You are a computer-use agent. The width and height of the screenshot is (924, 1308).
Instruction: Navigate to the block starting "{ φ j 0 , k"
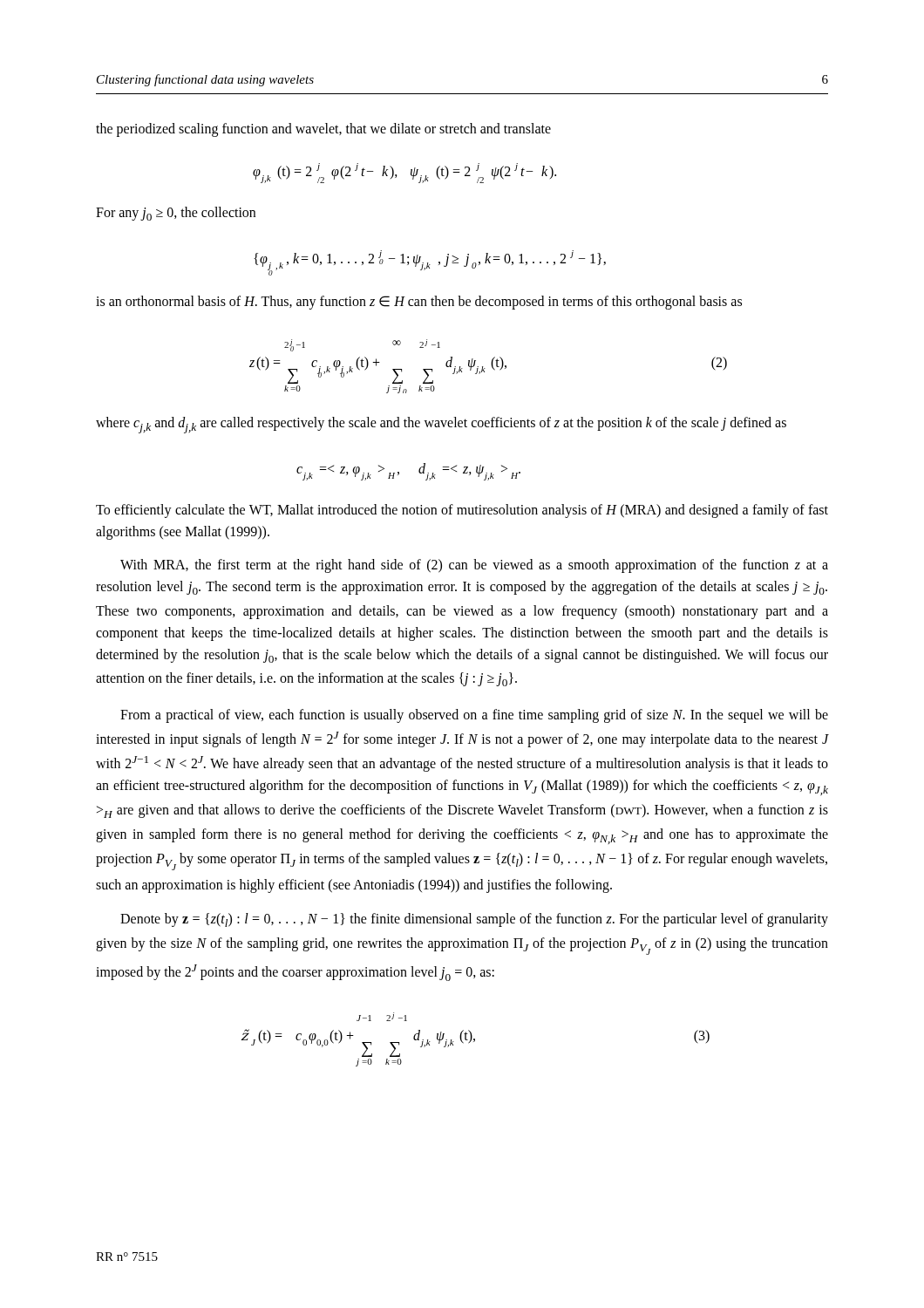point(462,259)
